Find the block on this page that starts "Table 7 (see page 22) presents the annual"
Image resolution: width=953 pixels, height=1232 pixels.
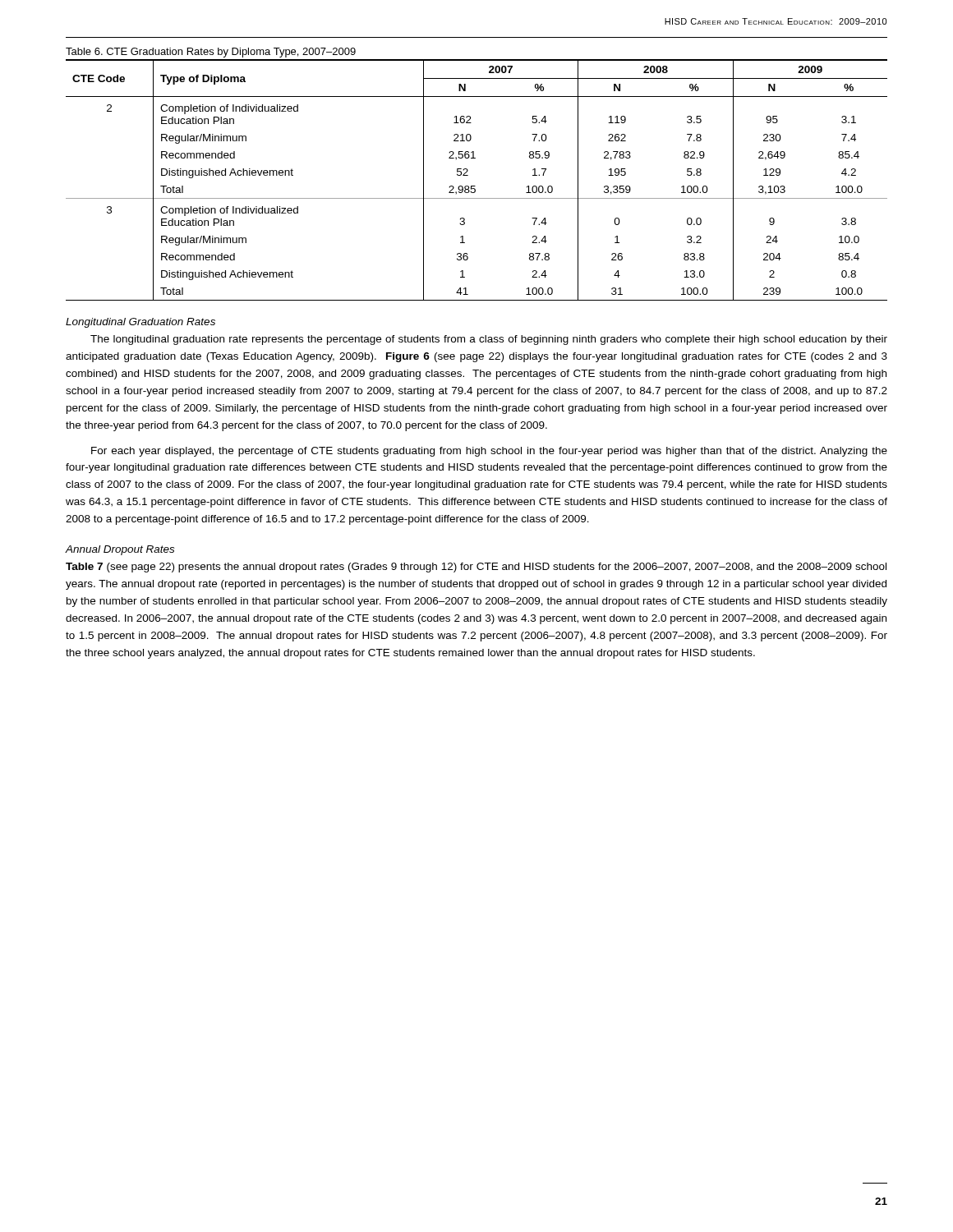click(476, 610)
